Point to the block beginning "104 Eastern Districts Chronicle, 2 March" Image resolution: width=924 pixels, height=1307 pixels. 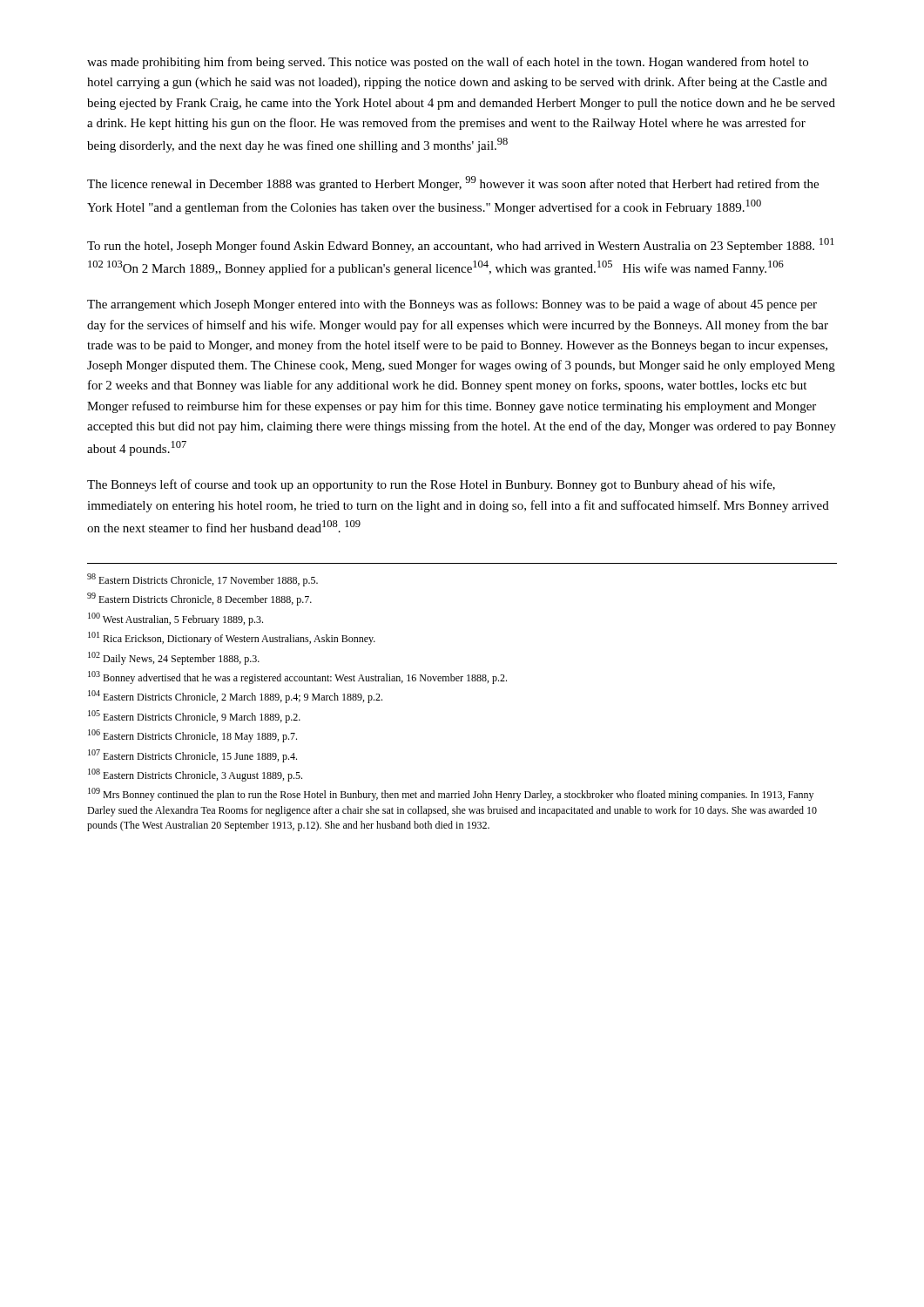pos(235,696)
